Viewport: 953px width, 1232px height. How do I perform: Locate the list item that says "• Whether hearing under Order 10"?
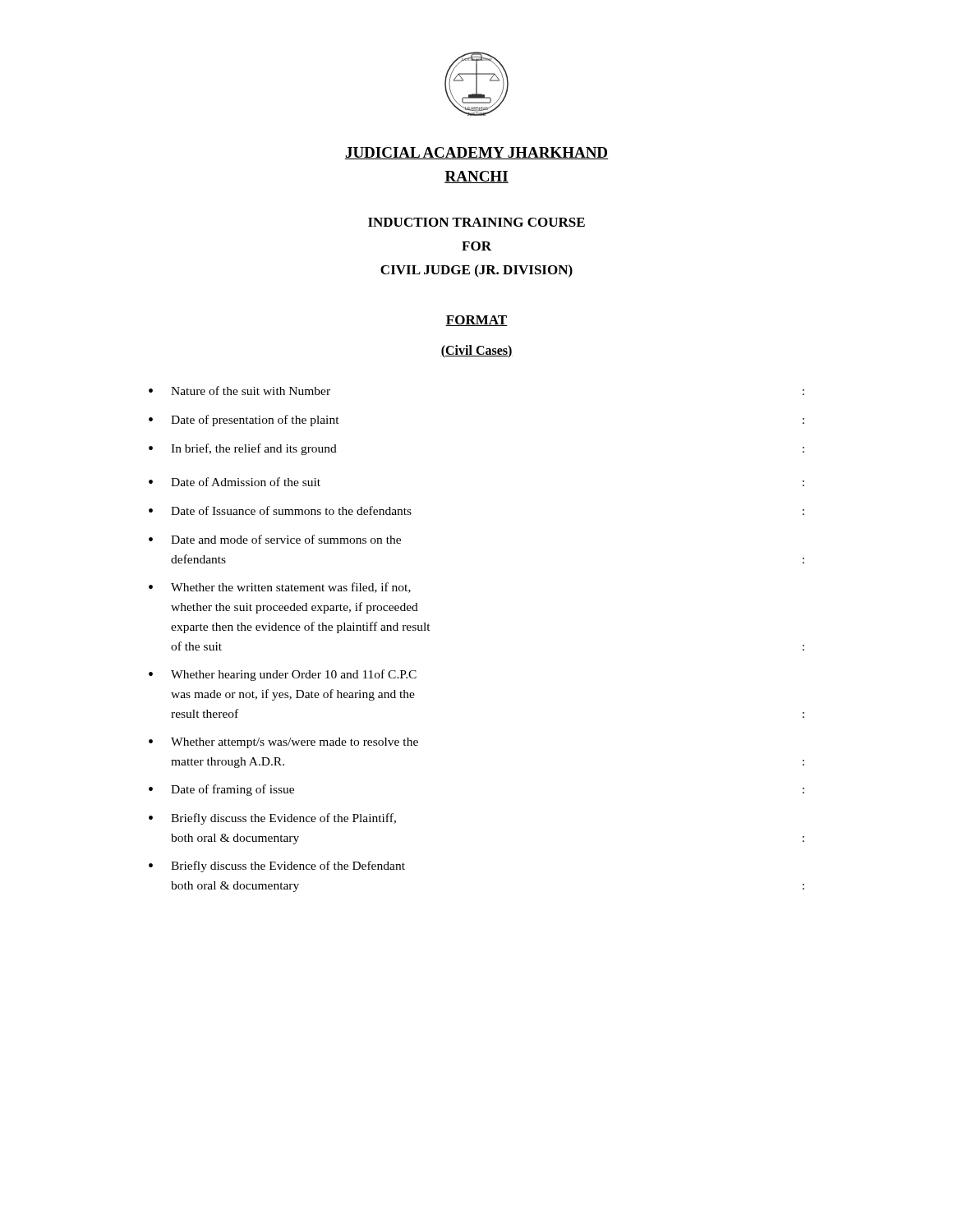tap(283, 675)
